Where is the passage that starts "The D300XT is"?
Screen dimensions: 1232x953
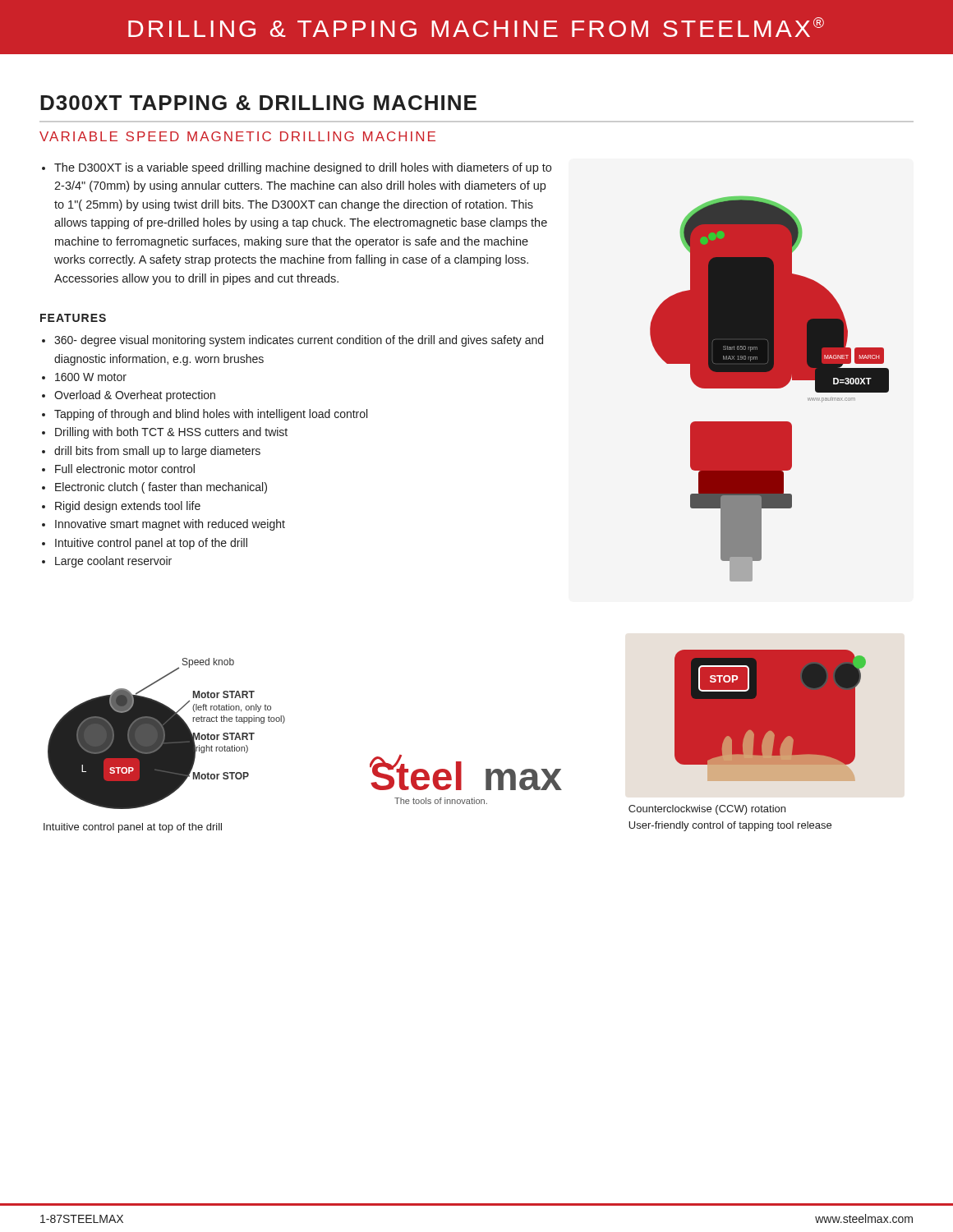tap(296, 223)
